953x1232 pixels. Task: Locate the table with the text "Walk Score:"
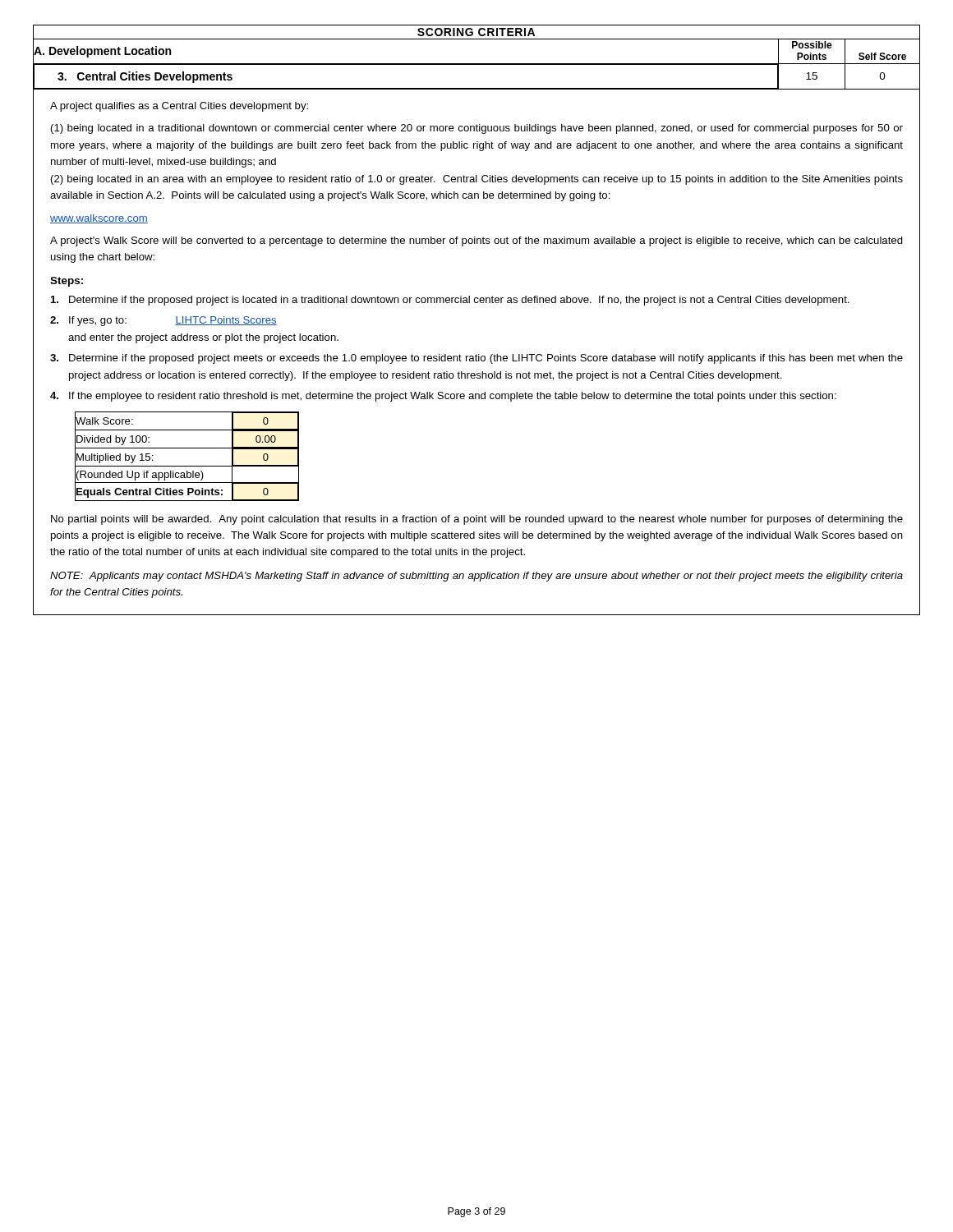point(489,456)
